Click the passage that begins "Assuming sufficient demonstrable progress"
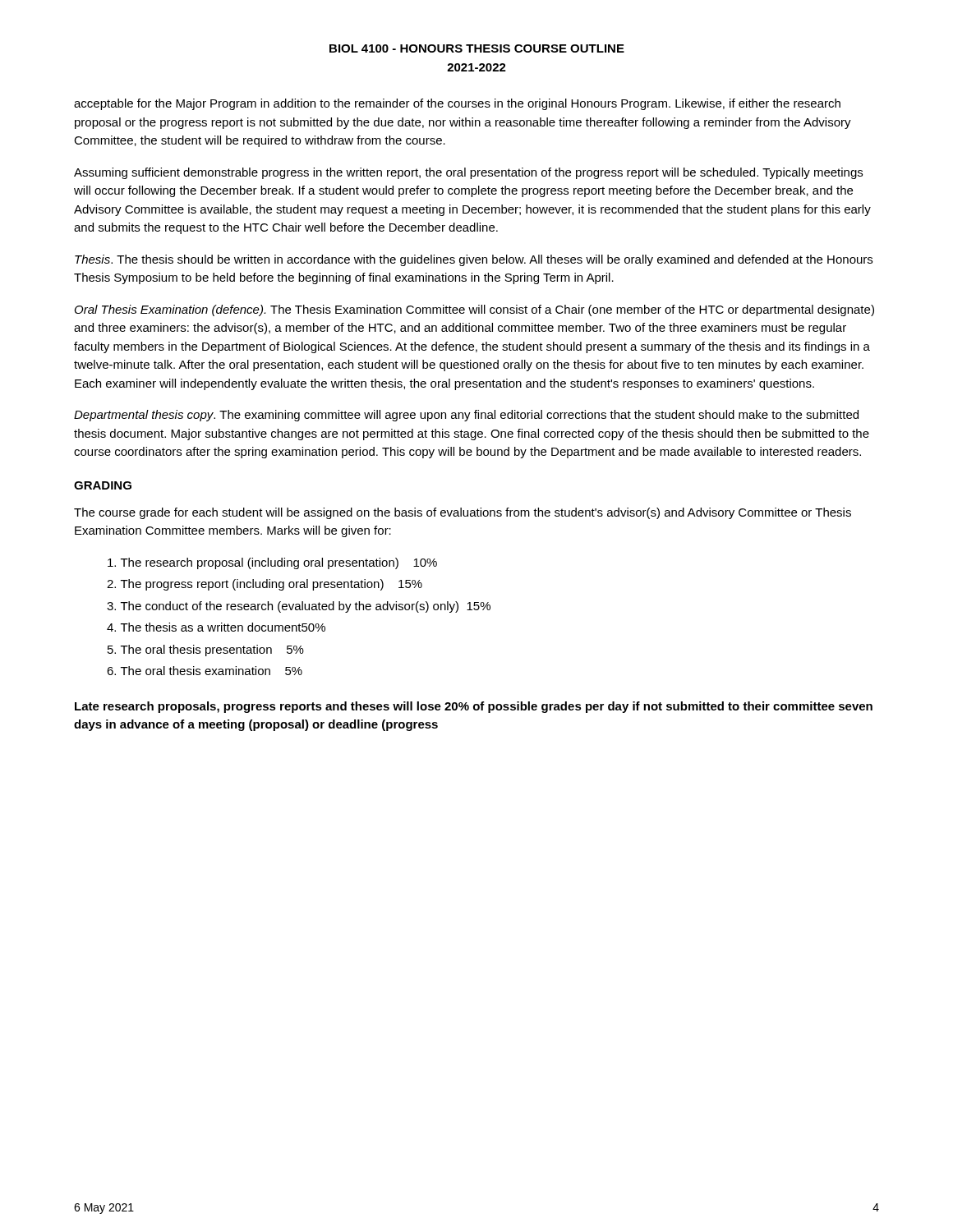 click(472, 199)
